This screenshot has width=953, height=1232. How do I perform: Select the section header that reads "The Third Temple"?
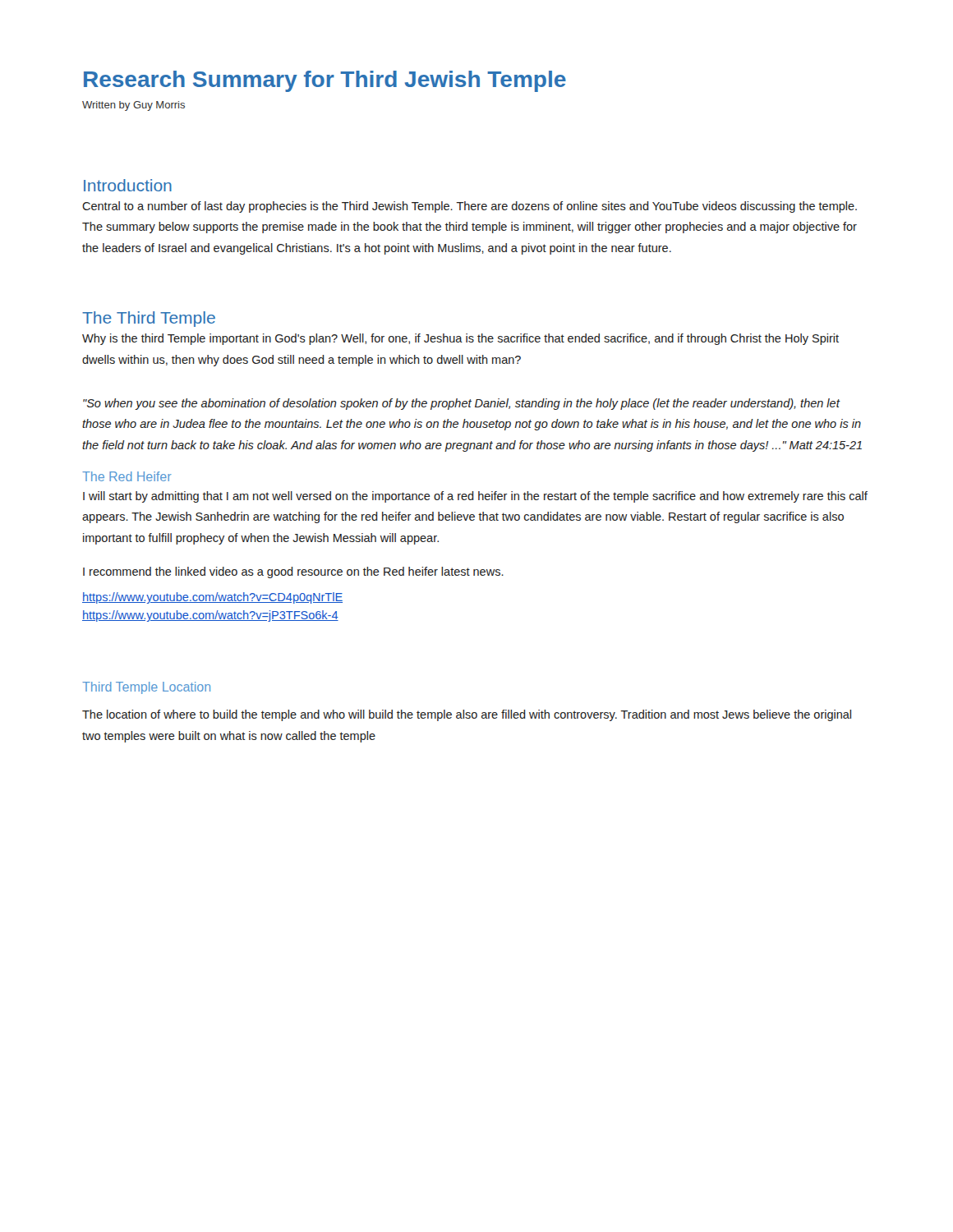149,317
